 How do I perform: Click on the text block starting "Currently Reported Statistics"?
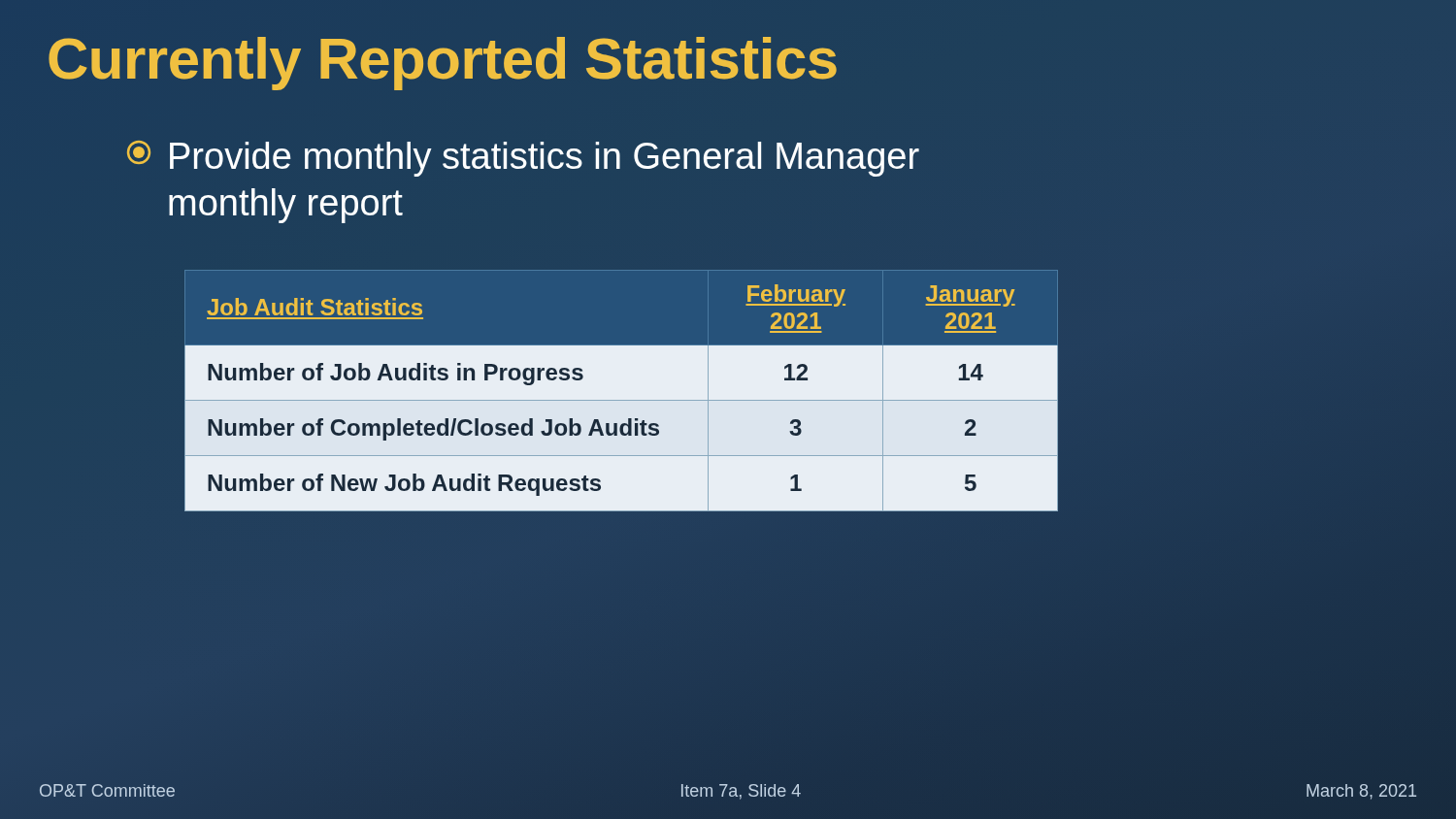tap(442, 59)
